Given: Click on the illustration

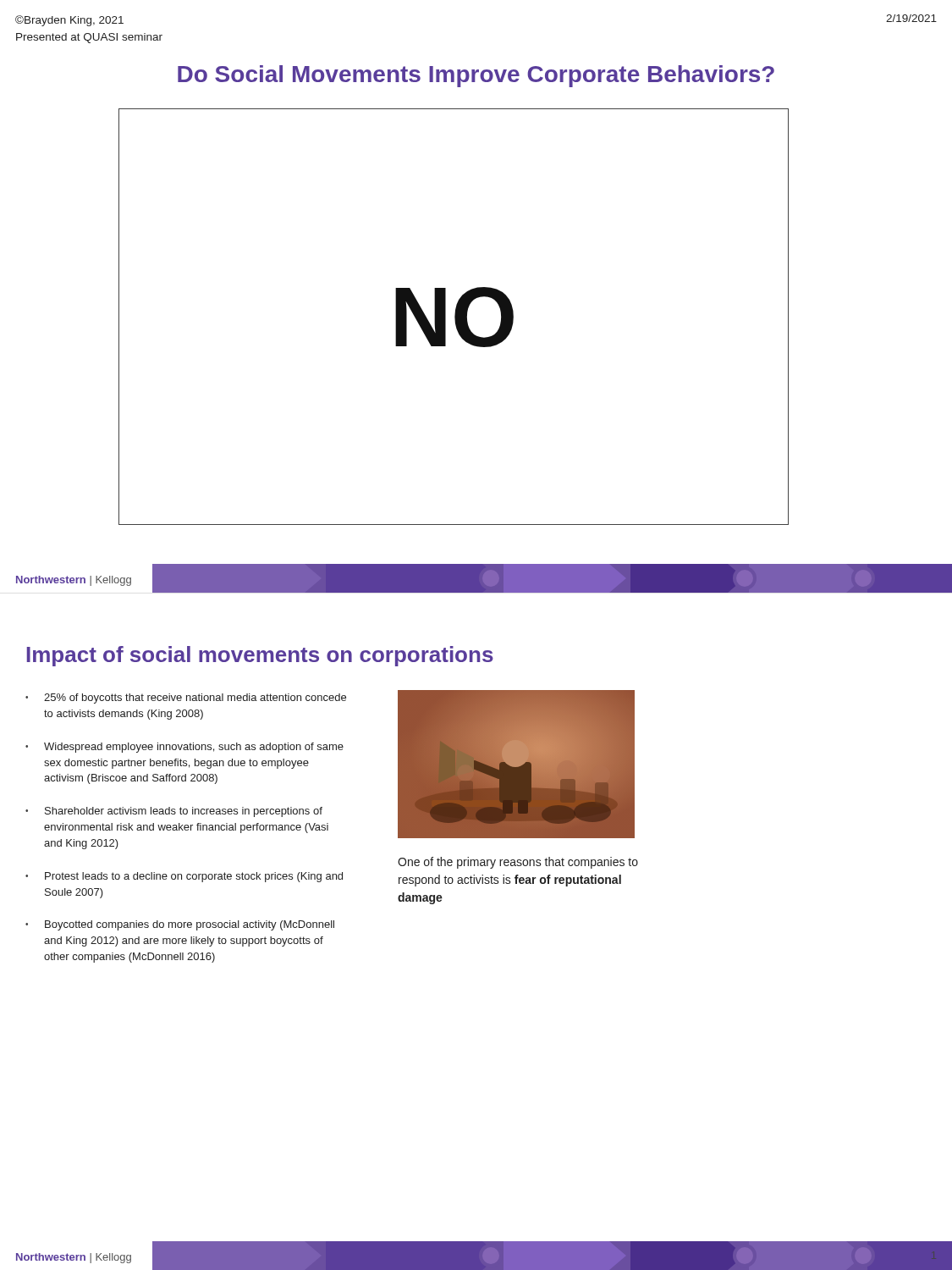Looking at the screenshot, I should (x=520, y=766).
